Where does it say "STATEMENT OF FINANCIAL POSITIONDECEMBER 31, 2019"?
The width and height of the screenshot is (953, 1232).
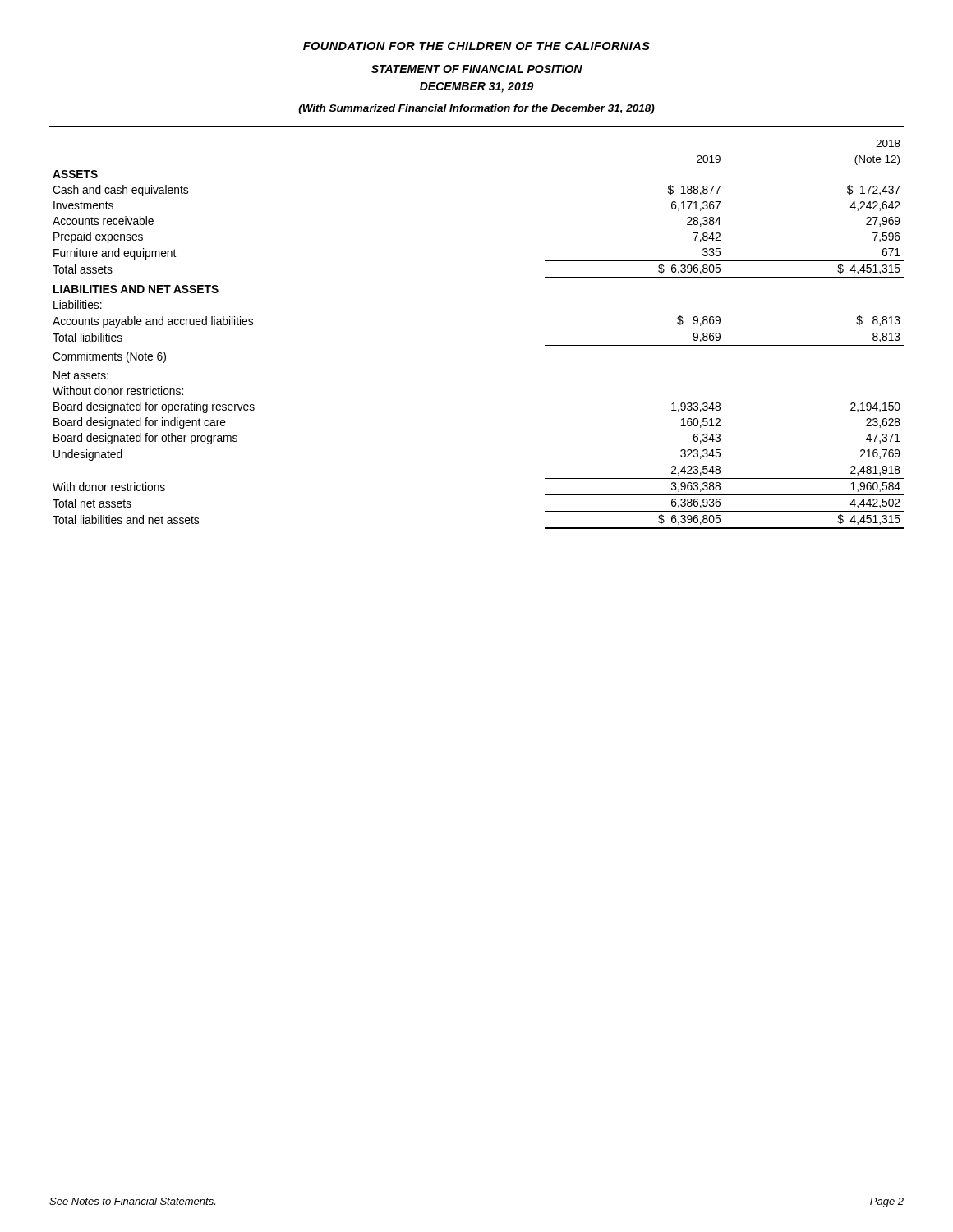point(476,78)
